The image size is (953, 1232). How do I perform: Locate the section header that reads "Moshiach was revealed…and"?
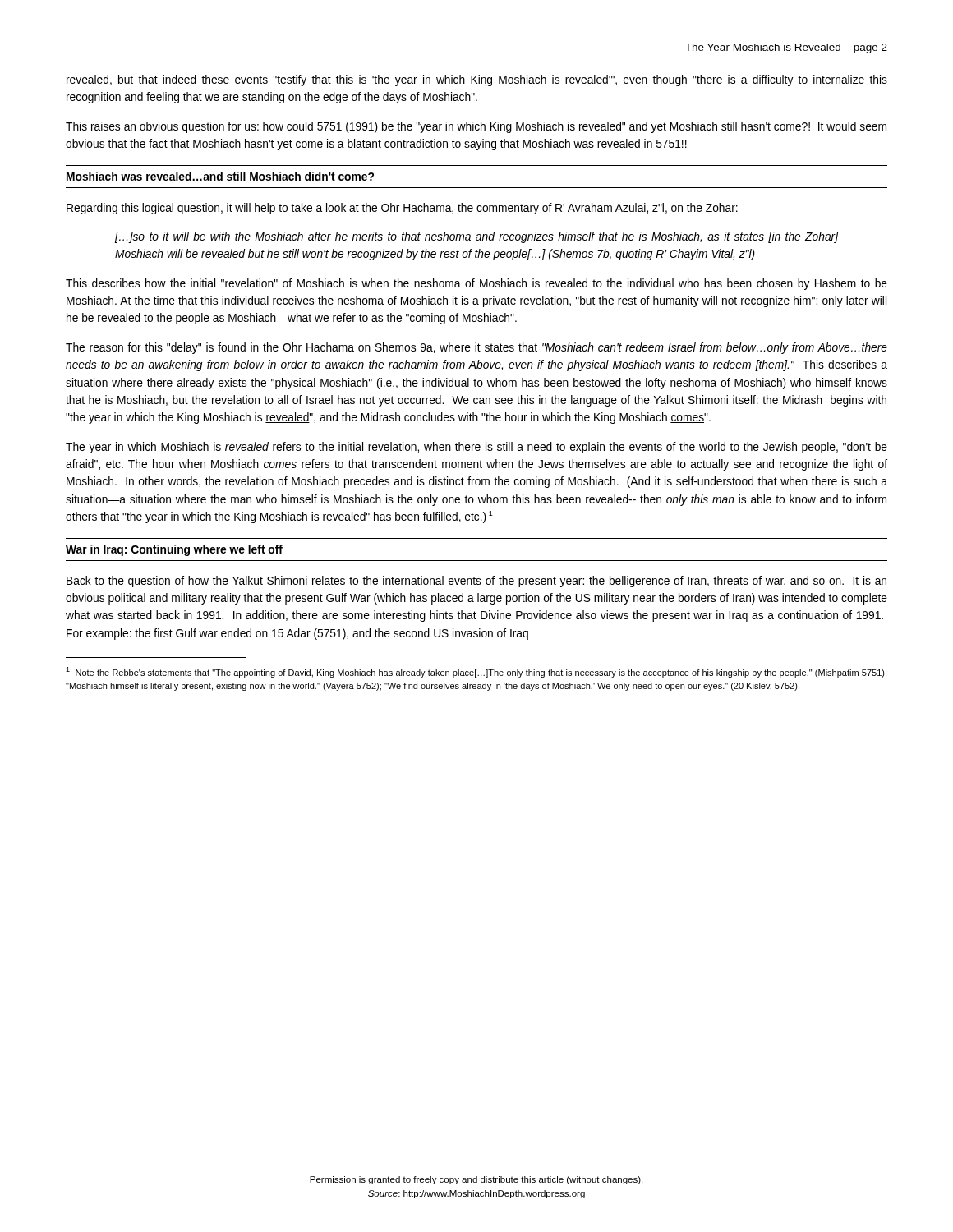click(220, 177)
